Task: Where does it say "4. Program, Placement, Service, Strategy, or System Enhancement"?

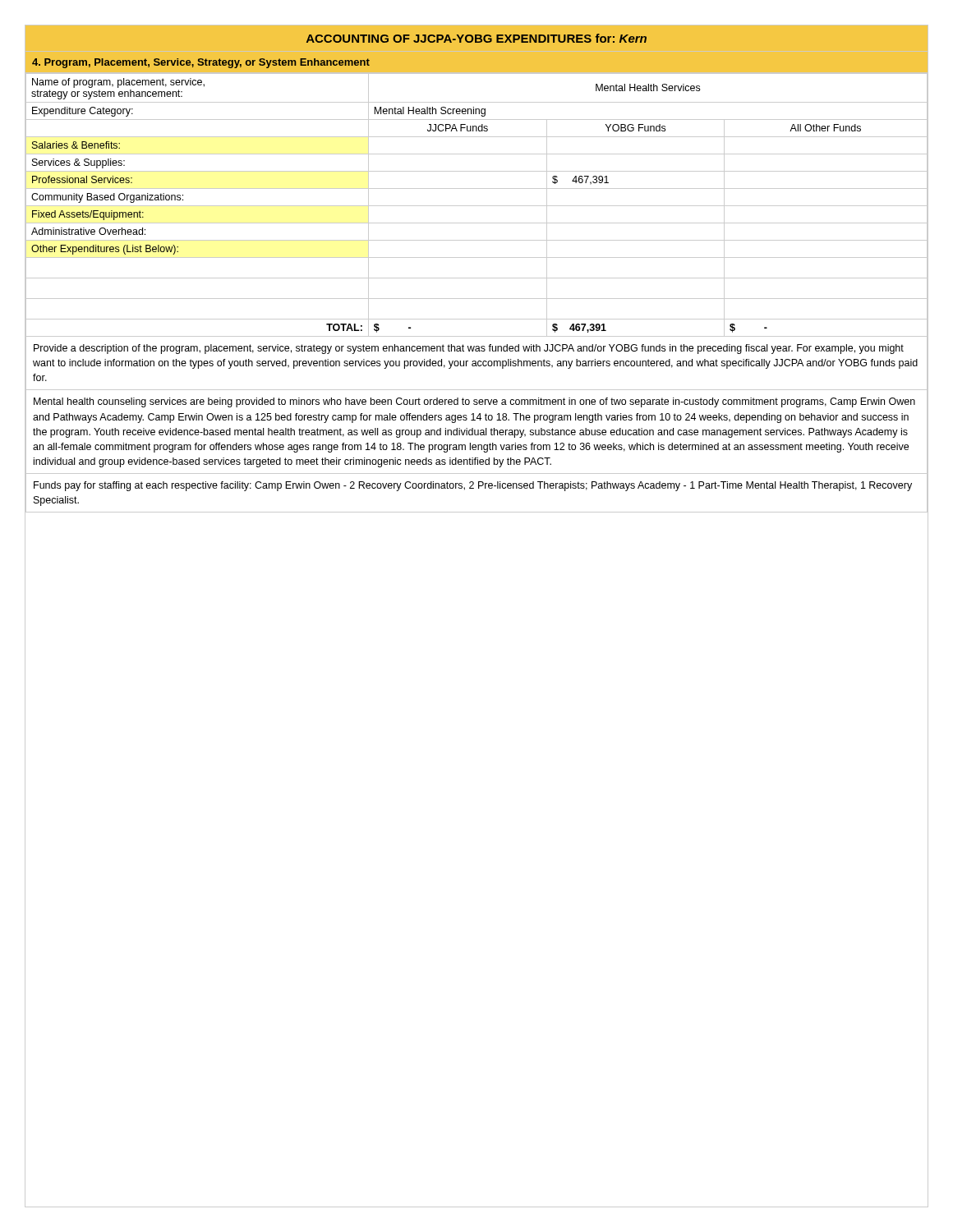Action: (x=201, y=62)
